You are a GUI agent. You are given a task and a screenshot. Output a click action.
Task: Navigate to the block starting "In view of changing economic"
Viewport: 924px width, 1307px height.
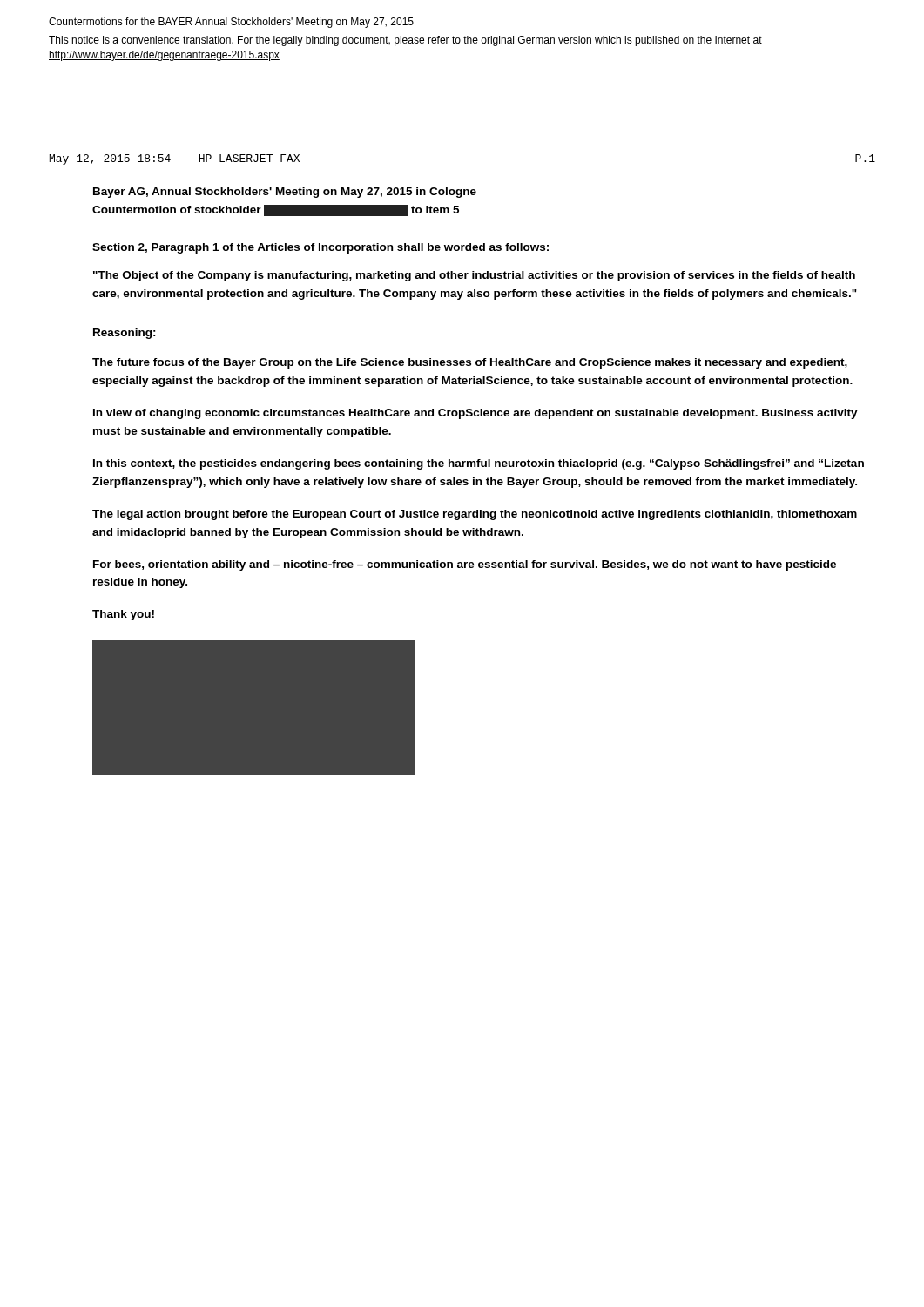(475, 422)
